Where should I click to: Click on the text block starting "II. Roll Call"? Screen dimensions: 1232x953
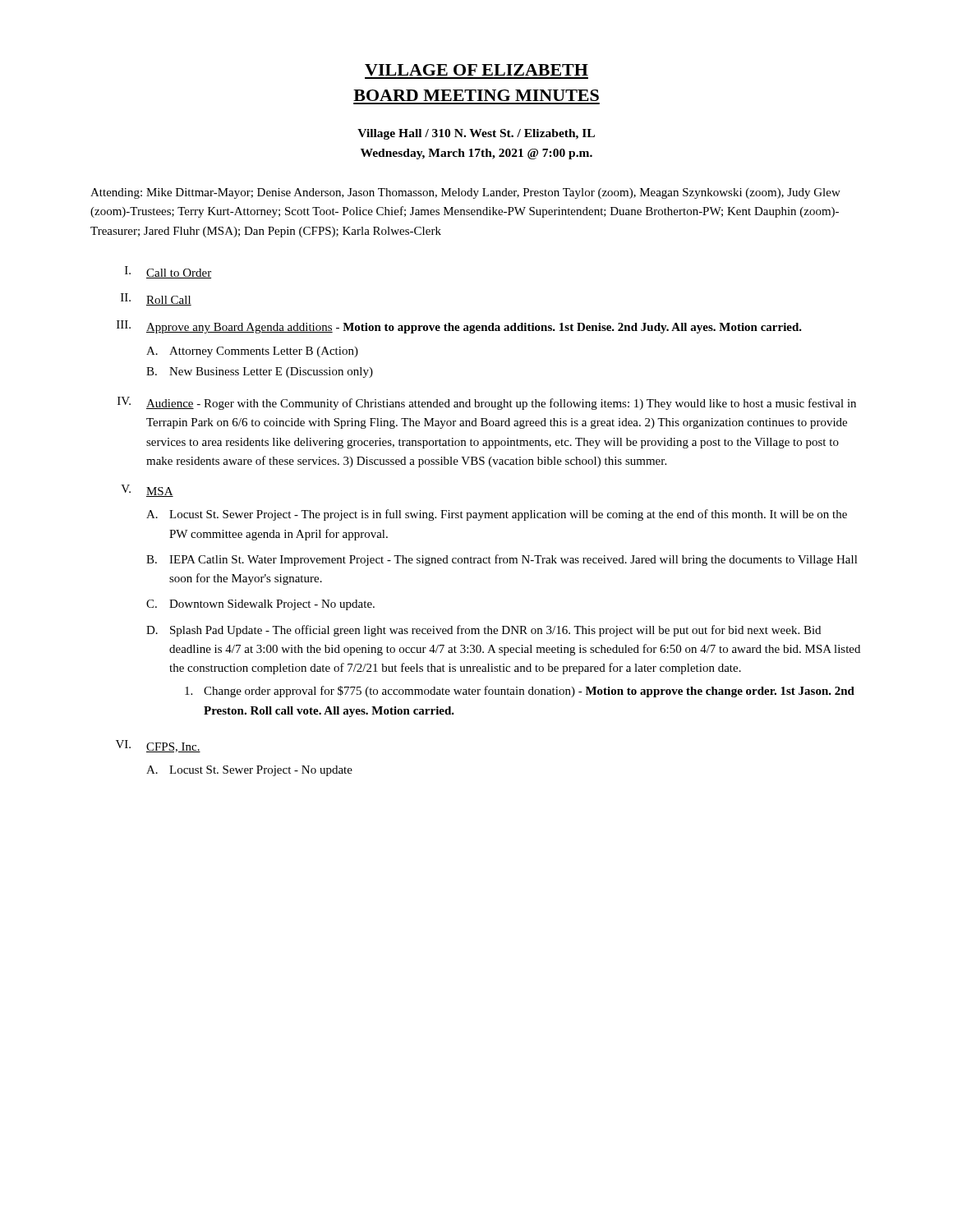156,299
